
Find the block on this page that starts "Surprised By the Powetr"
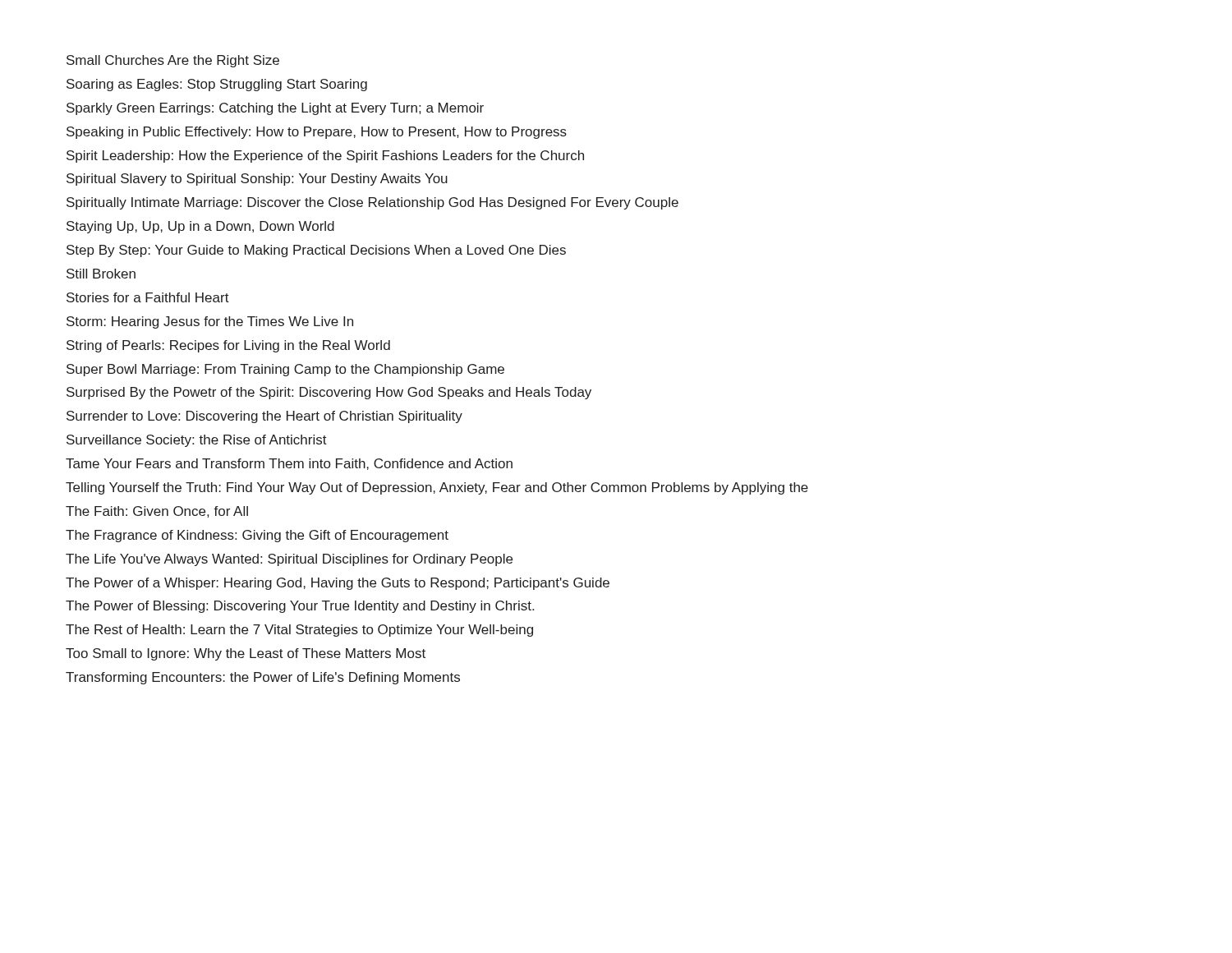click(x=329, y=393)
